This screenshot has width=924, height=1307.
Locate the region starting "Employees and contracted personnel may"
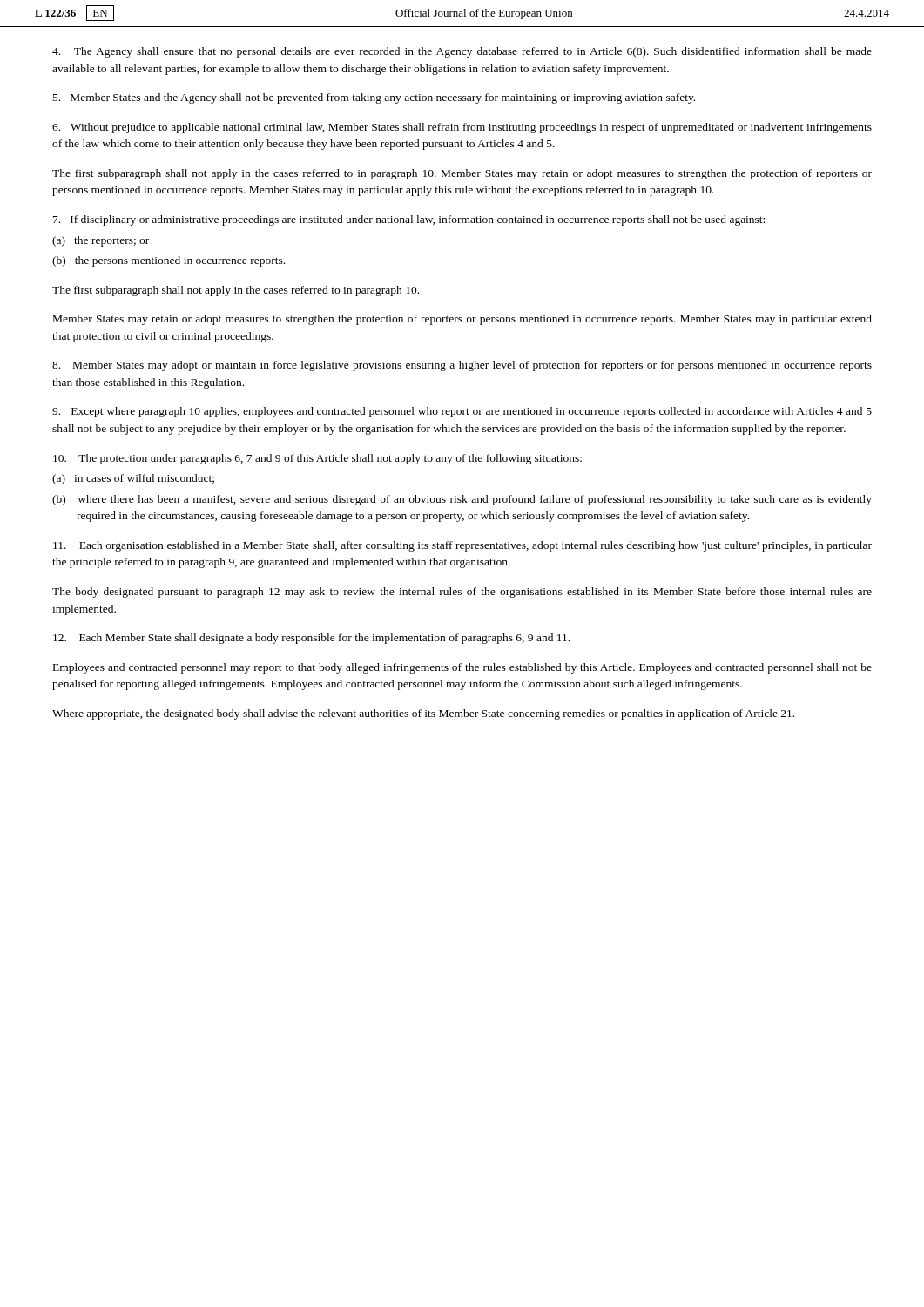[x=462, y=675]
